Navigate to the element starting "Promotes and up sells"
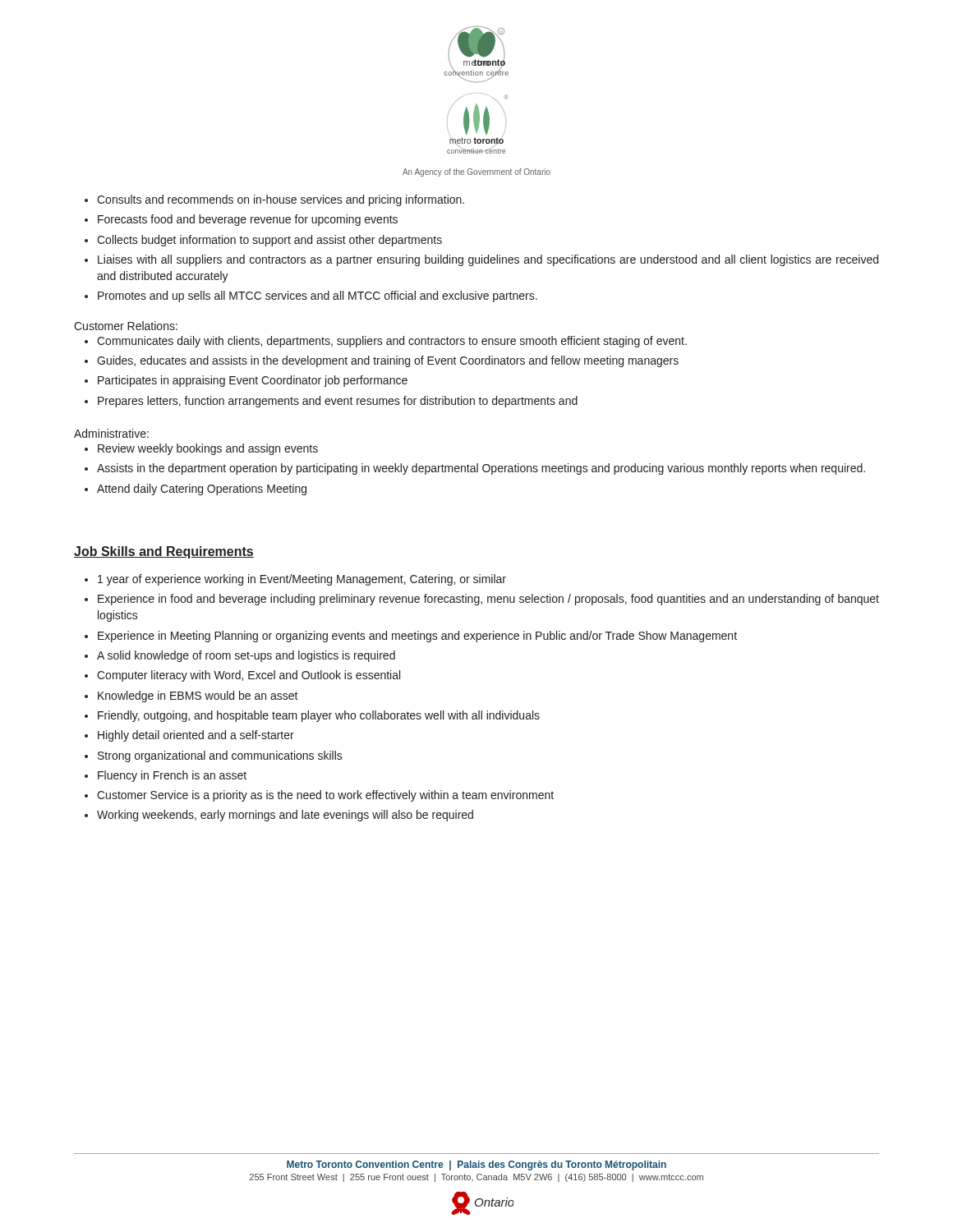953x1232 pixels. click(x=317, y=296)
